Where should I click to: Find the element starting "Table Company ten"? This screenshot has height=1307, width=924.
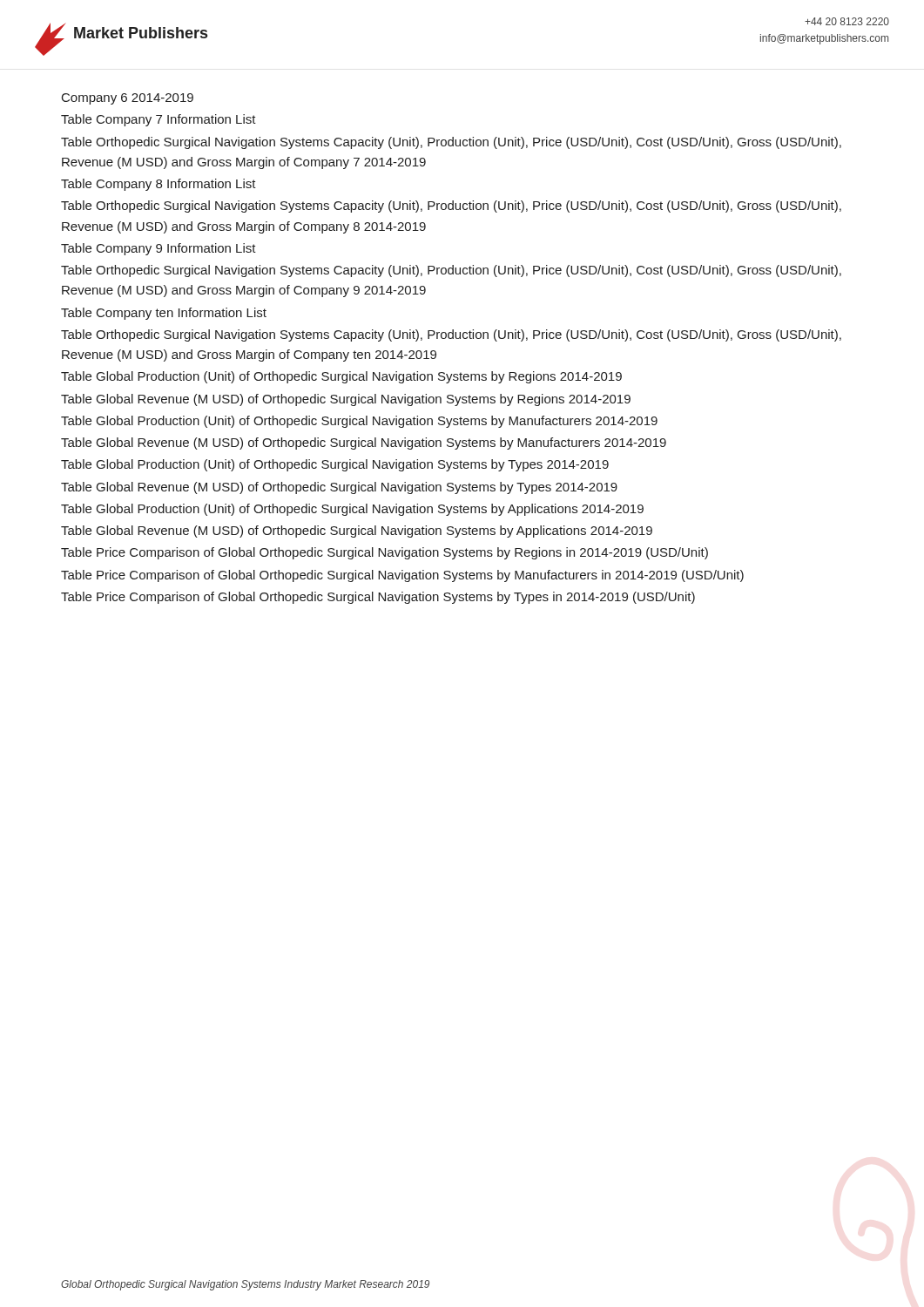coord(164,312)
